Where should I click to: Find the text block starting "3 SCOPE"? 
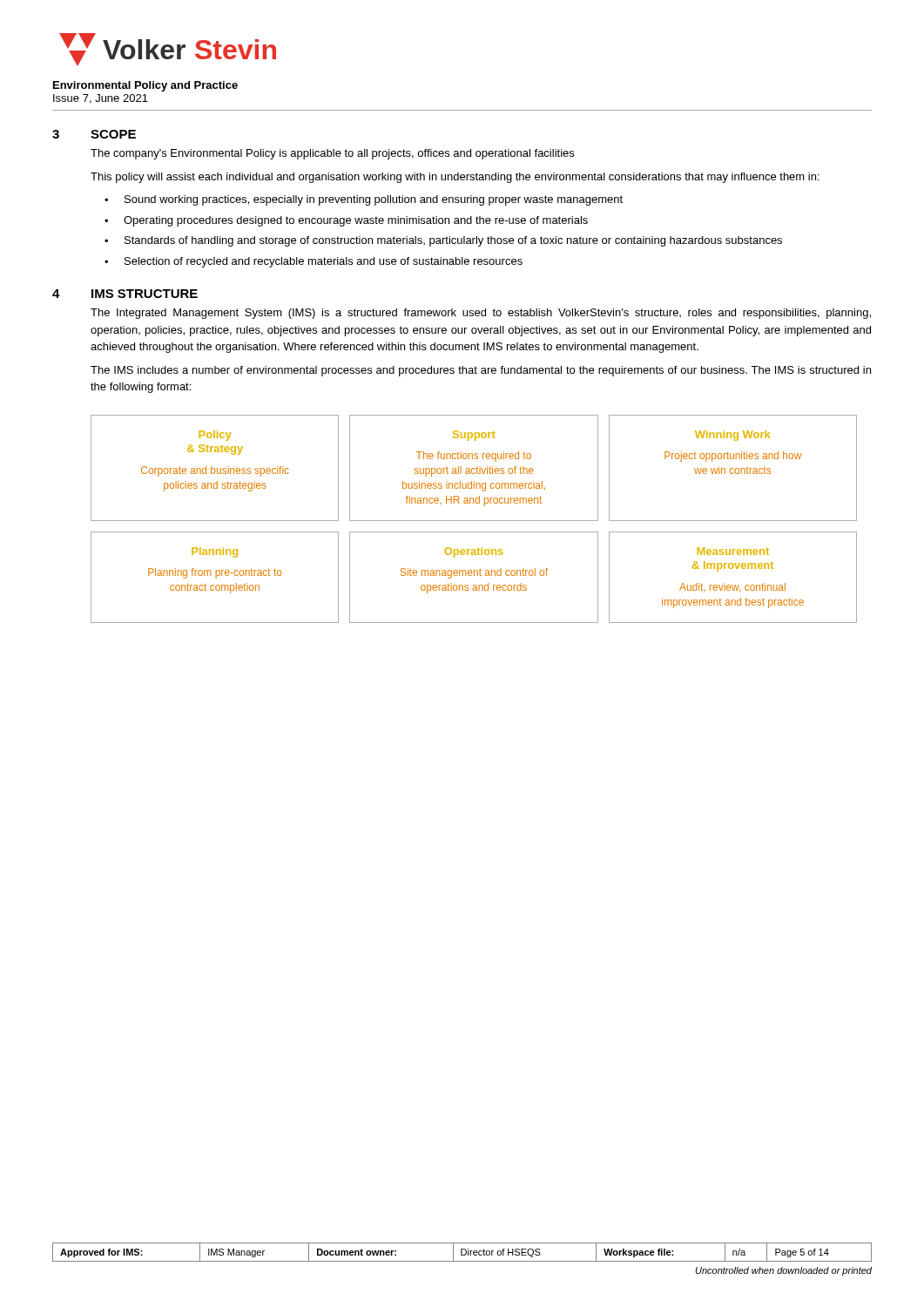click(94, 134)
